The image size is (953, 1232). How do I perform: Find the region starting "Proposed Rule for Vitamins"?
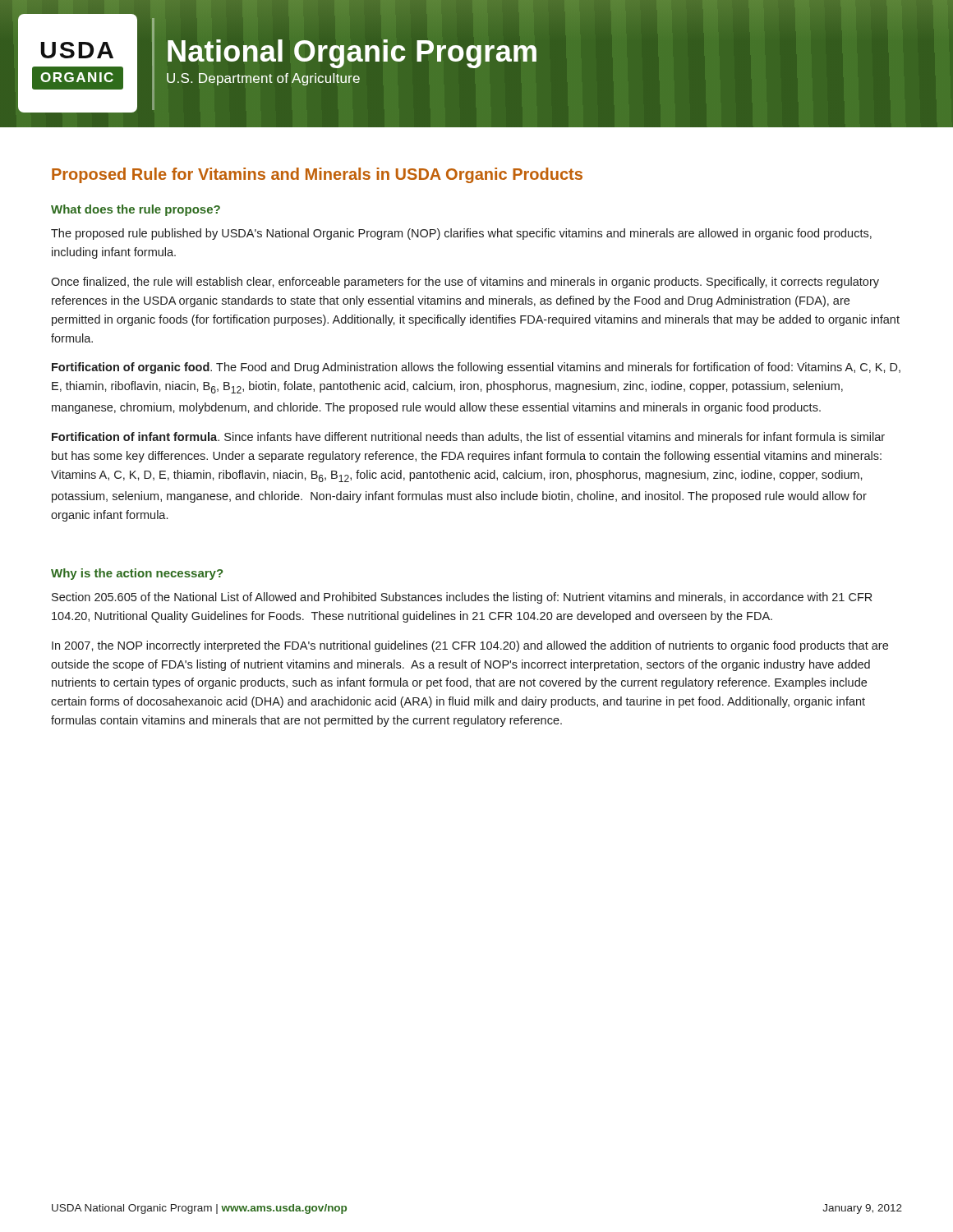click(x=317, y=174)
